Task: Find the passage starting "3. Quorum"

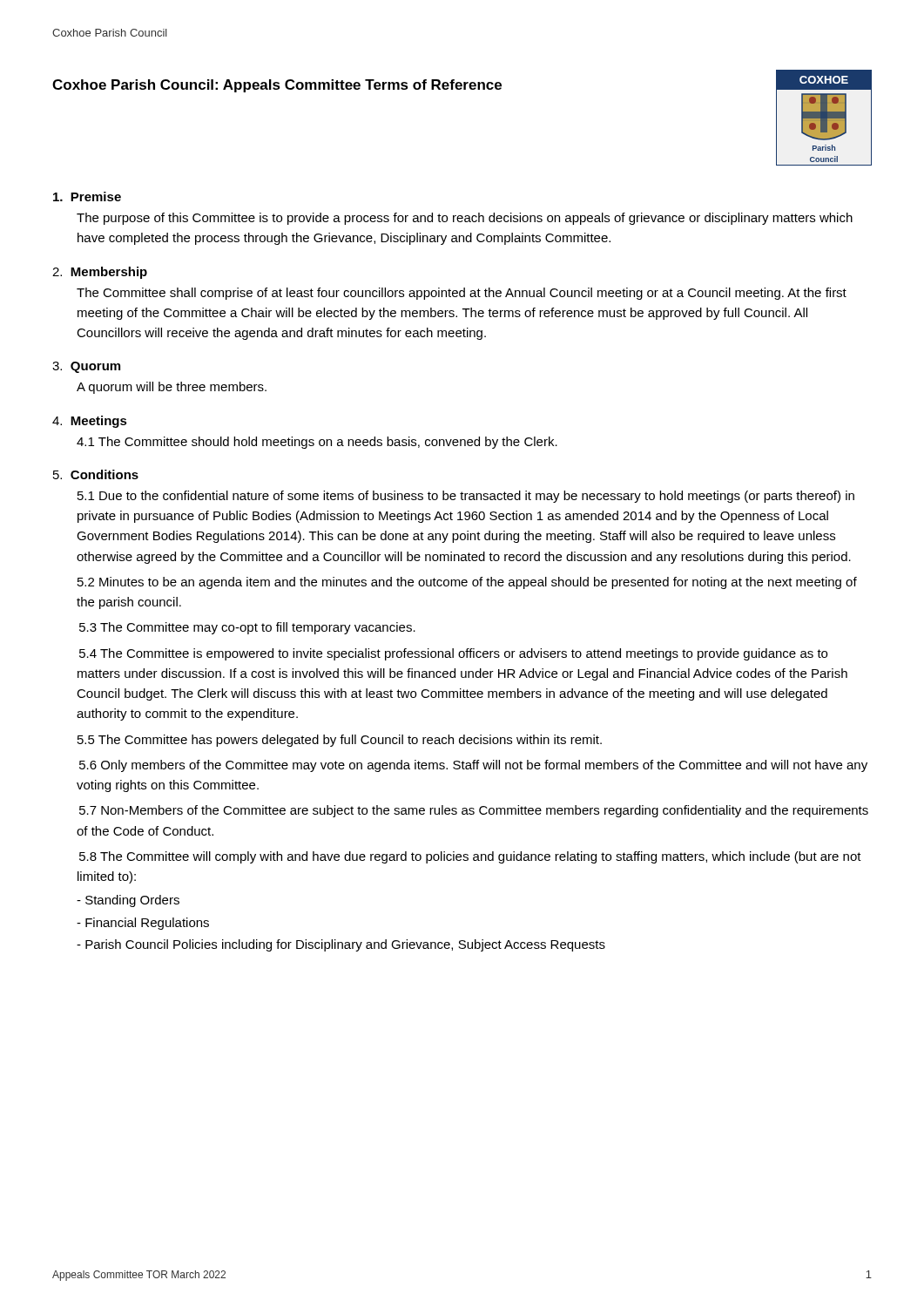Action: click(87, 366)
